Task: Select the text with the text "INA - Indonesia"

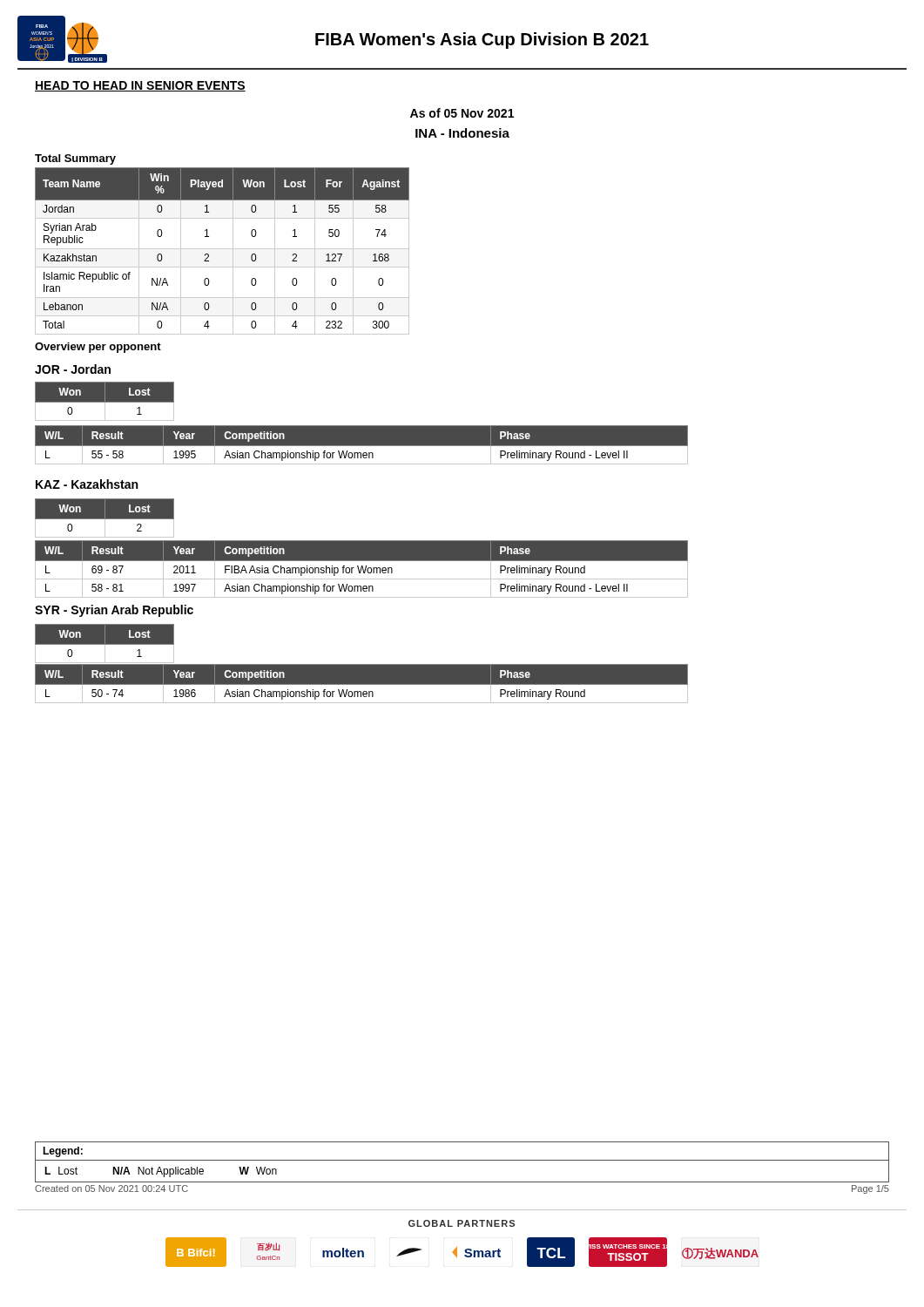Action: click(x=462, y=133)
